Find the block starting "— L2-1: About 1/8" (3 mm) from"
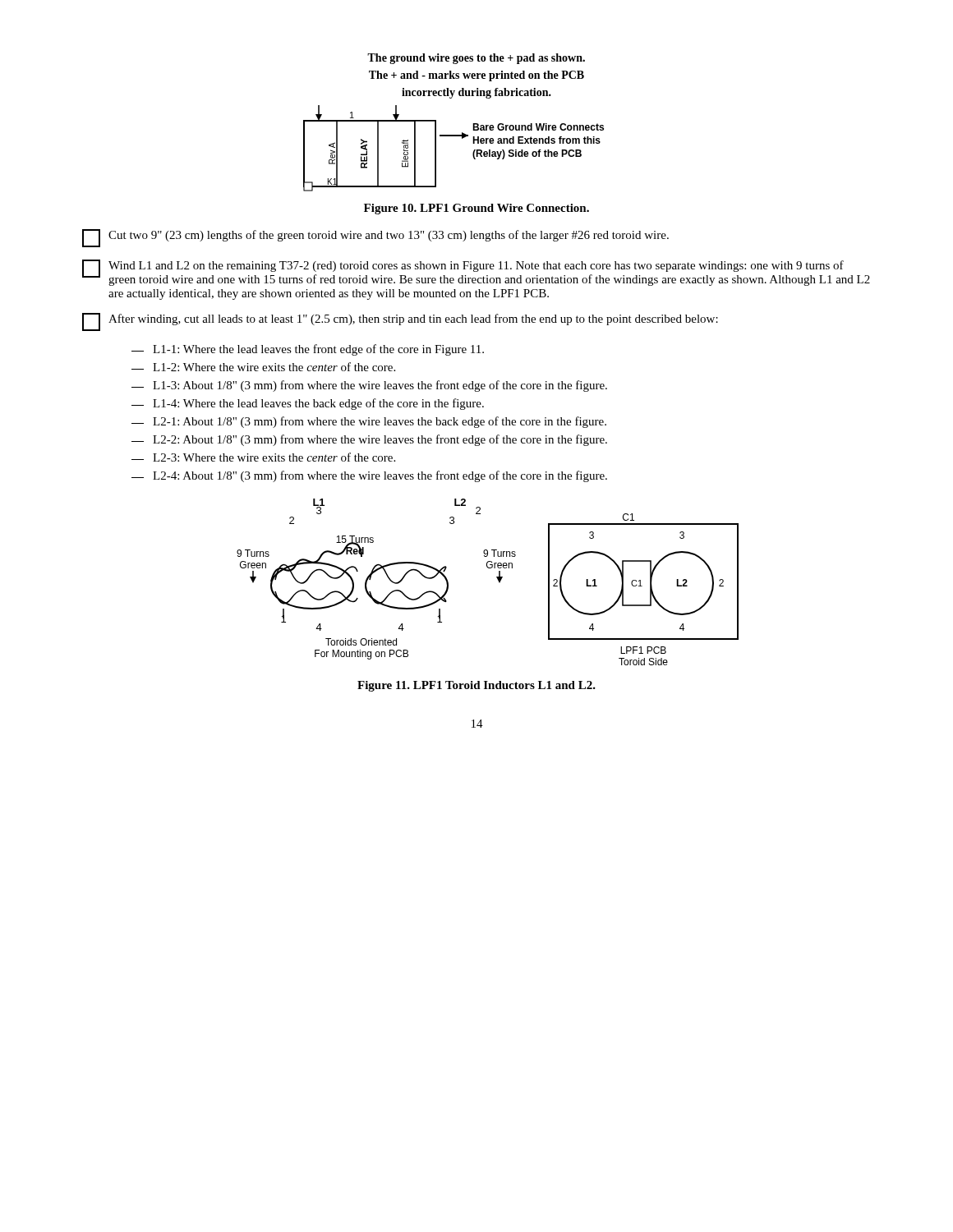This screenshot has width=953, height=1232. click(501, 422)
